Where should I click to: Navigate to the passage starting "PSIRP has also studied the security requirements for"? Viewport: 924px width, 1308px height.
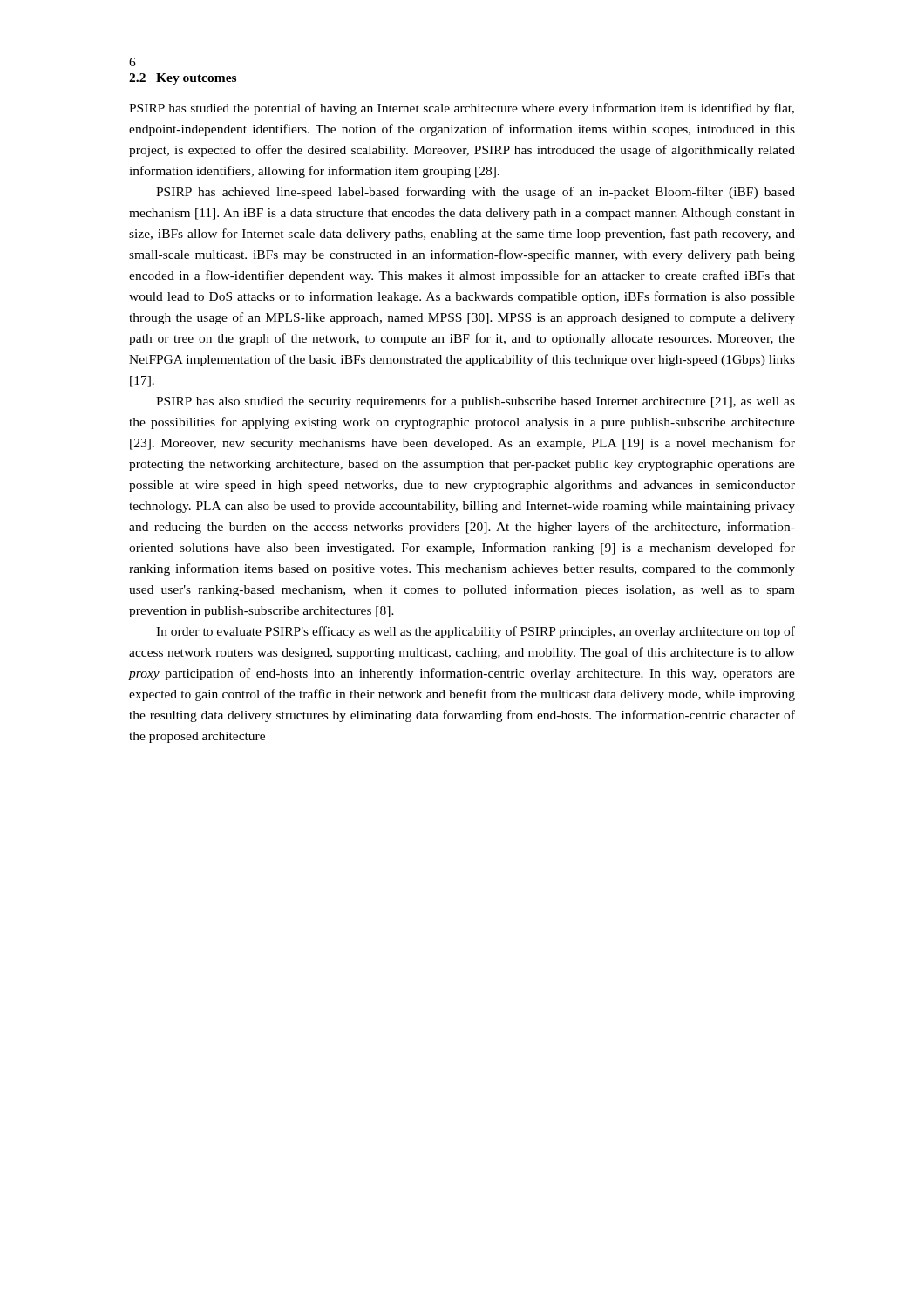(x=462, y=506)
